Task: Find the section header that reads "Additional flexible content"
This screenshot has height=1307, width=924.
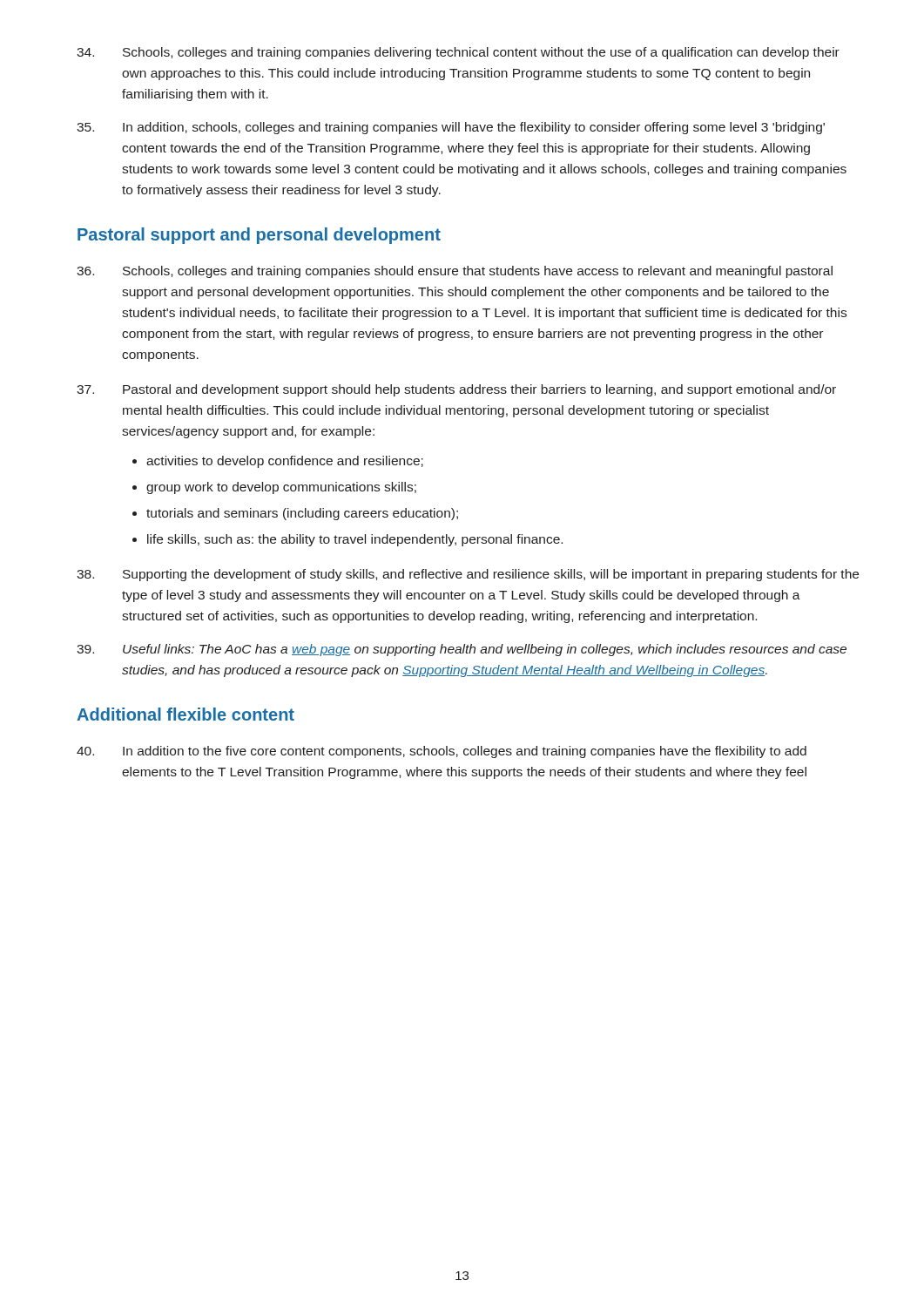Action: (x=185, y=715)
